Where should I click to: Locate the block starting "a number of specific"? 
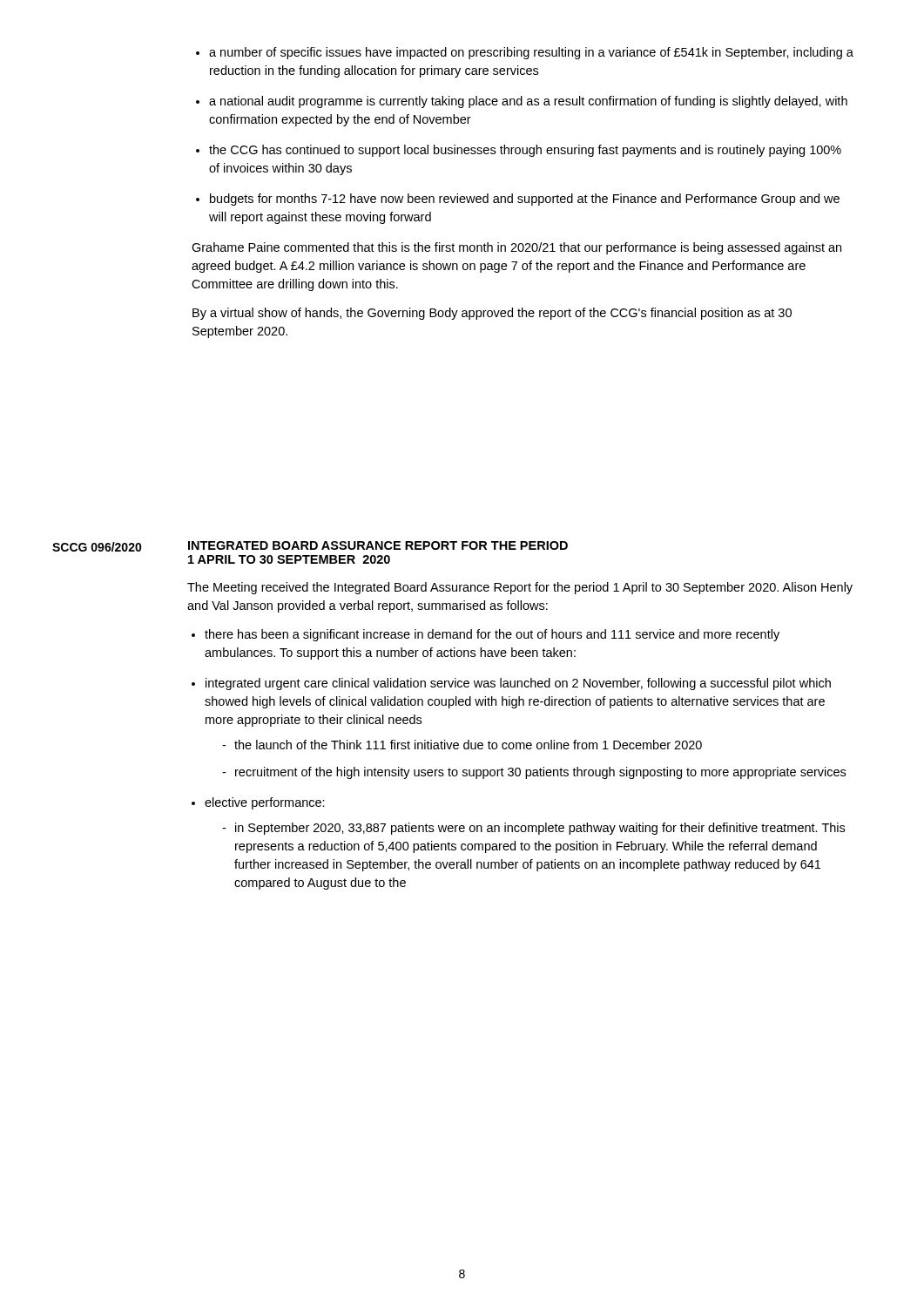click(x=523, y=62)
